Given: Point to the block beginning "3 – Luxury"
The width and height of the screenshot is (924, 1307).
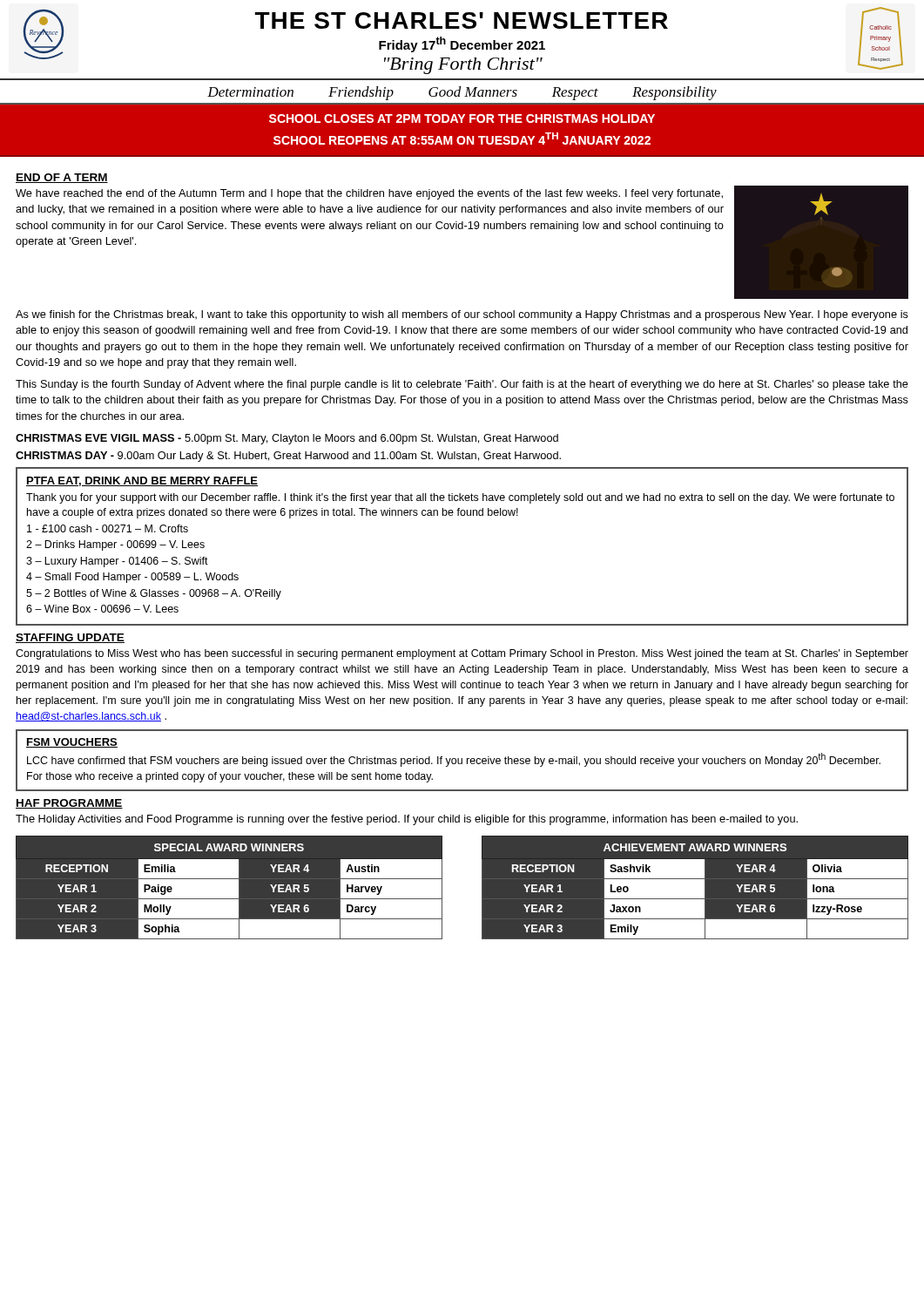Looking at the screenshot, I should coord(117,561).
